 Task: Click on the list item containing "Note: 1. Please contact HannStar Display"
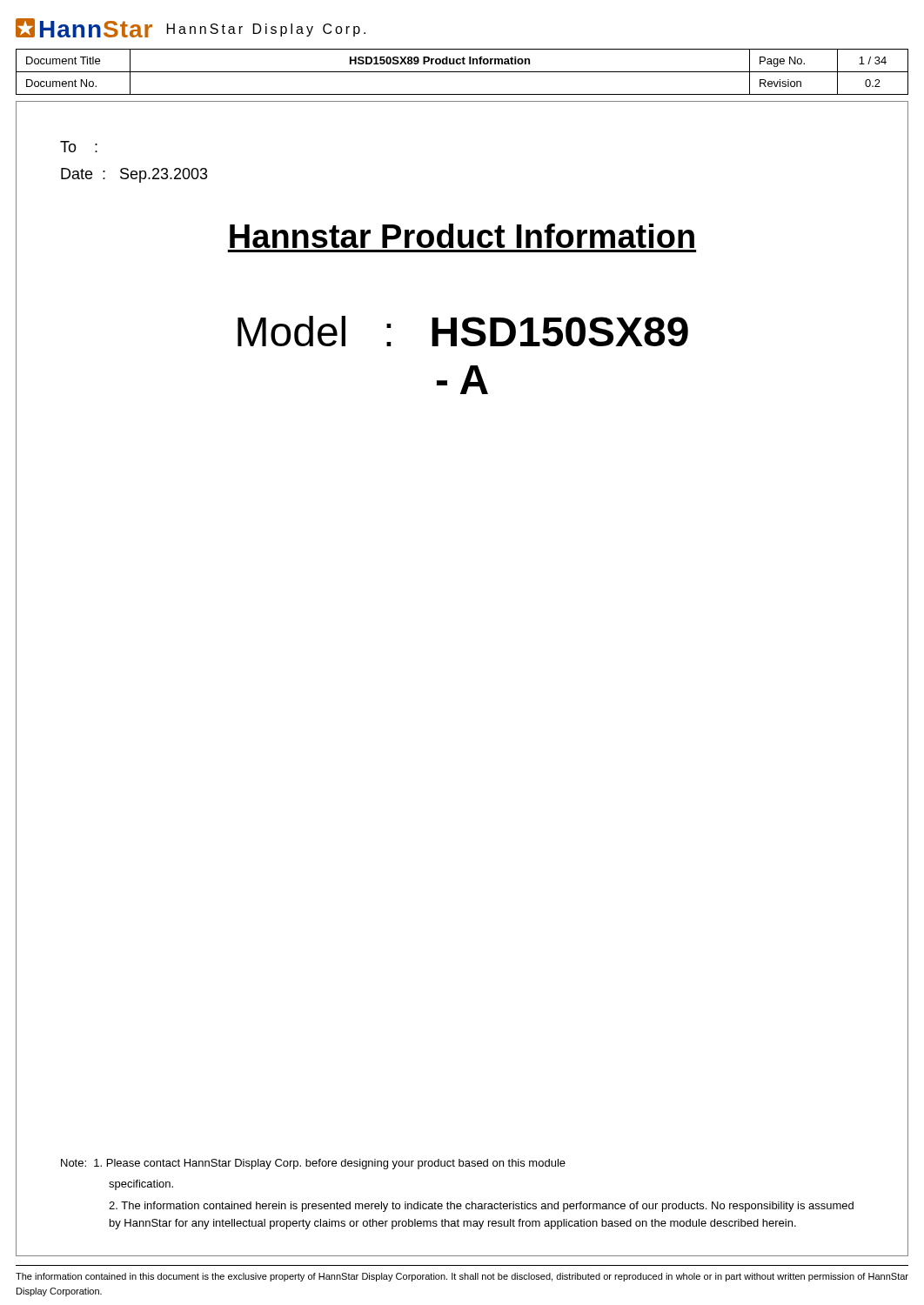(313, 1163)
